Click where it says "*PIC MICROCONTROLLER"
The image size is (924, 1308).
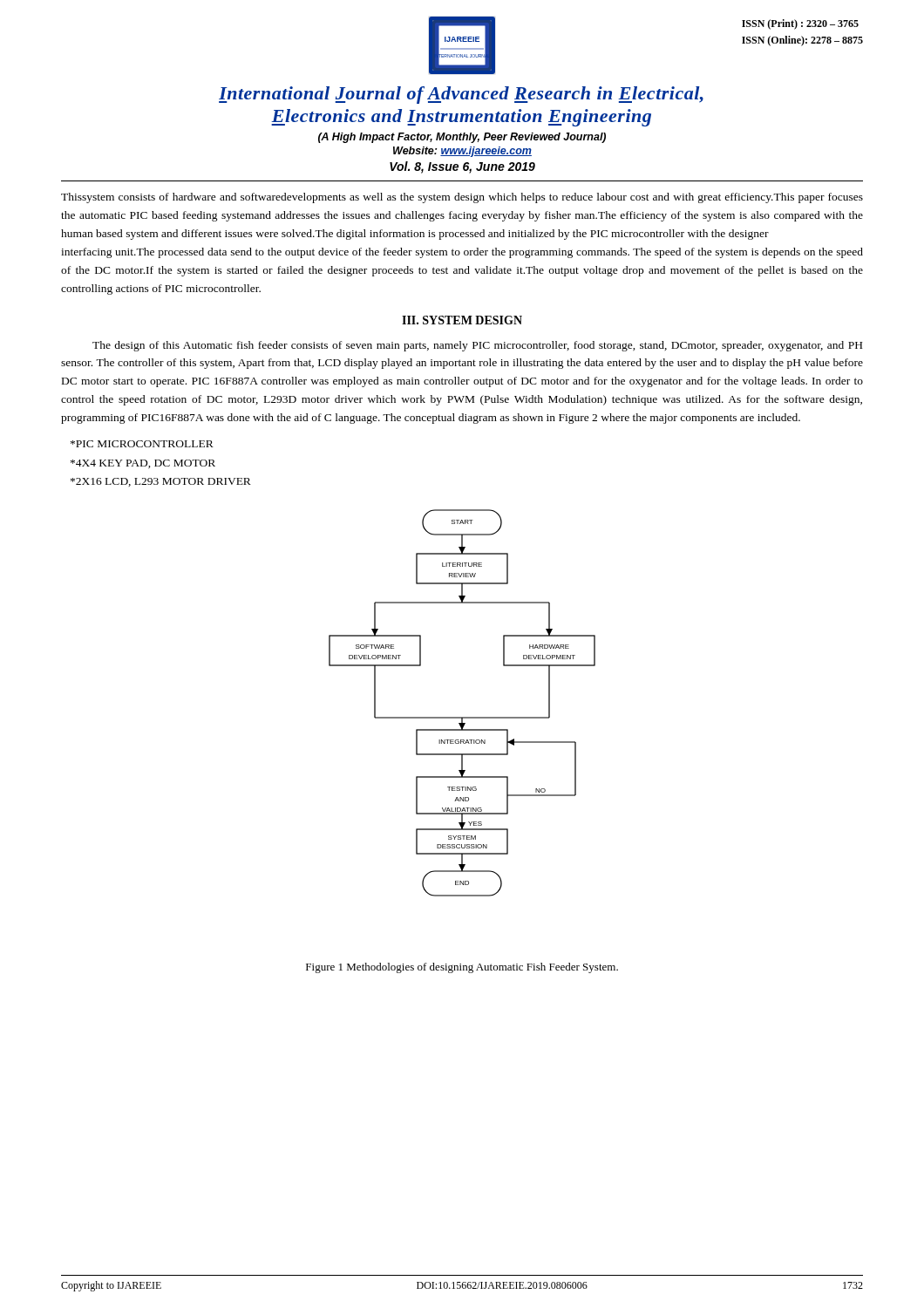142,444
